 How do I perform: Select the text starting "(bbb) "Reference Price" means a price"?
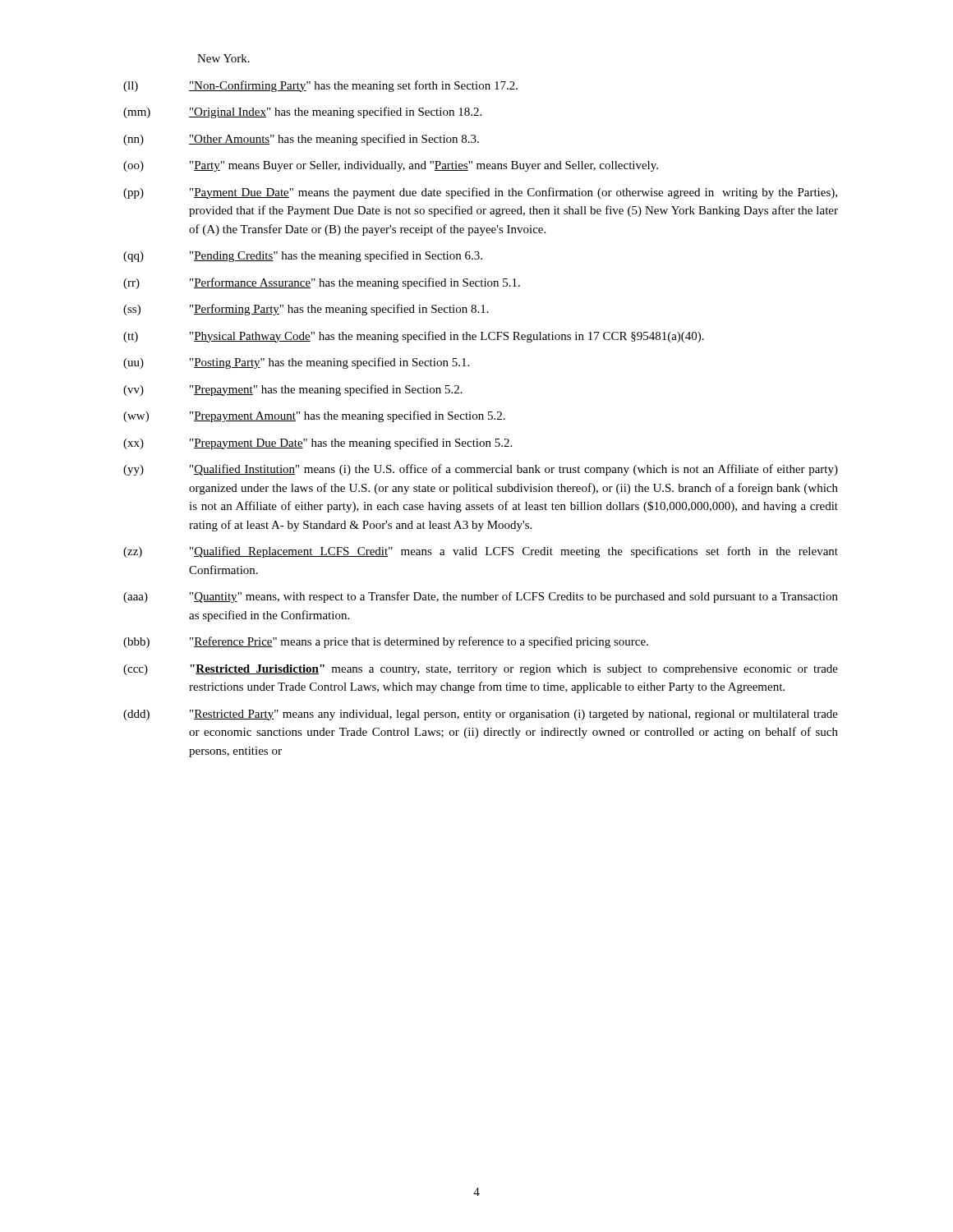[481, 642]
